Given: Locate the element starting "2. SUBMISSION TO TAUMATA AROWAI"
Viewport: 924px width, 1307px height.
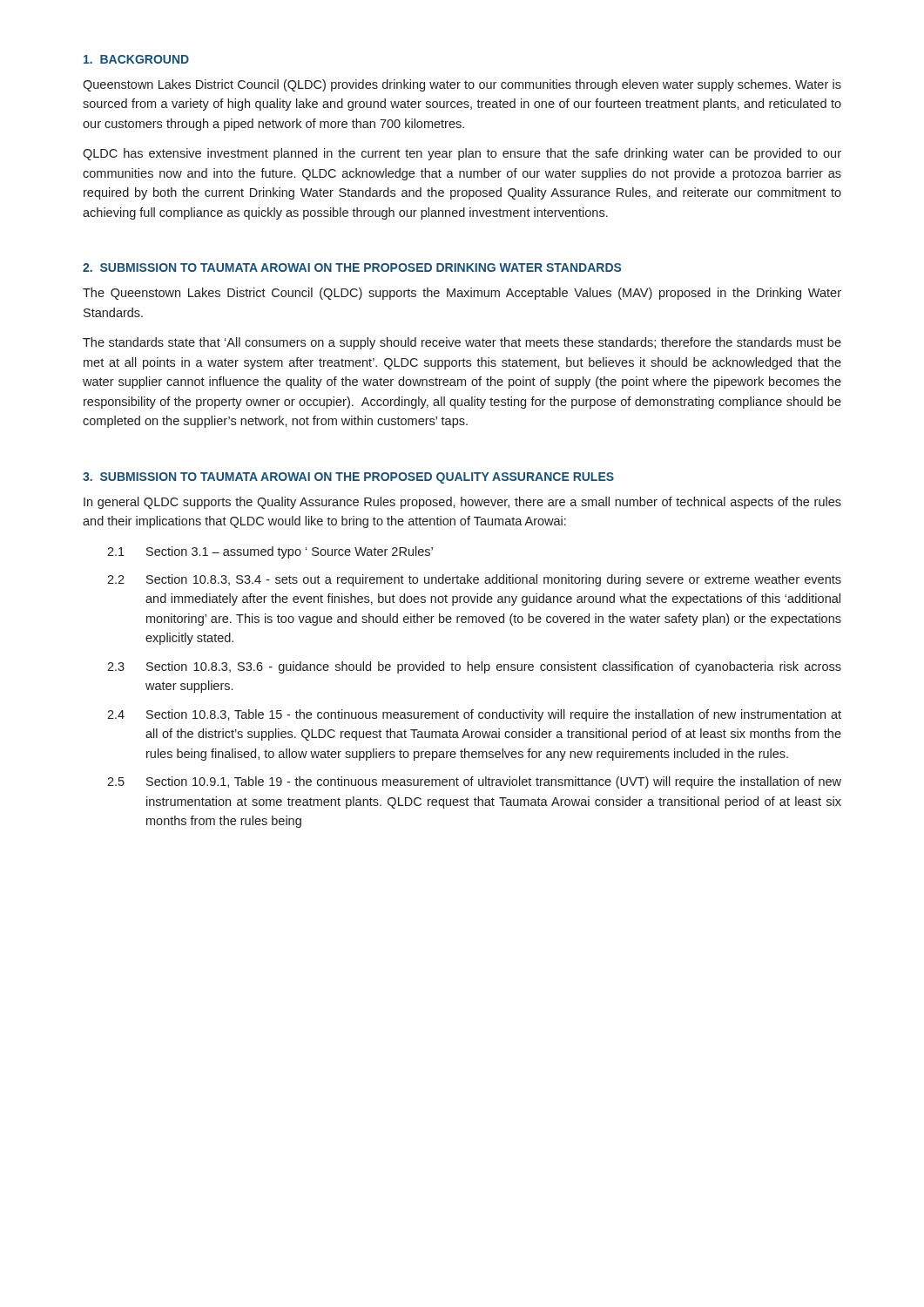Looking at the screenshot, I should pyautogui.click(x=352, y=268).
